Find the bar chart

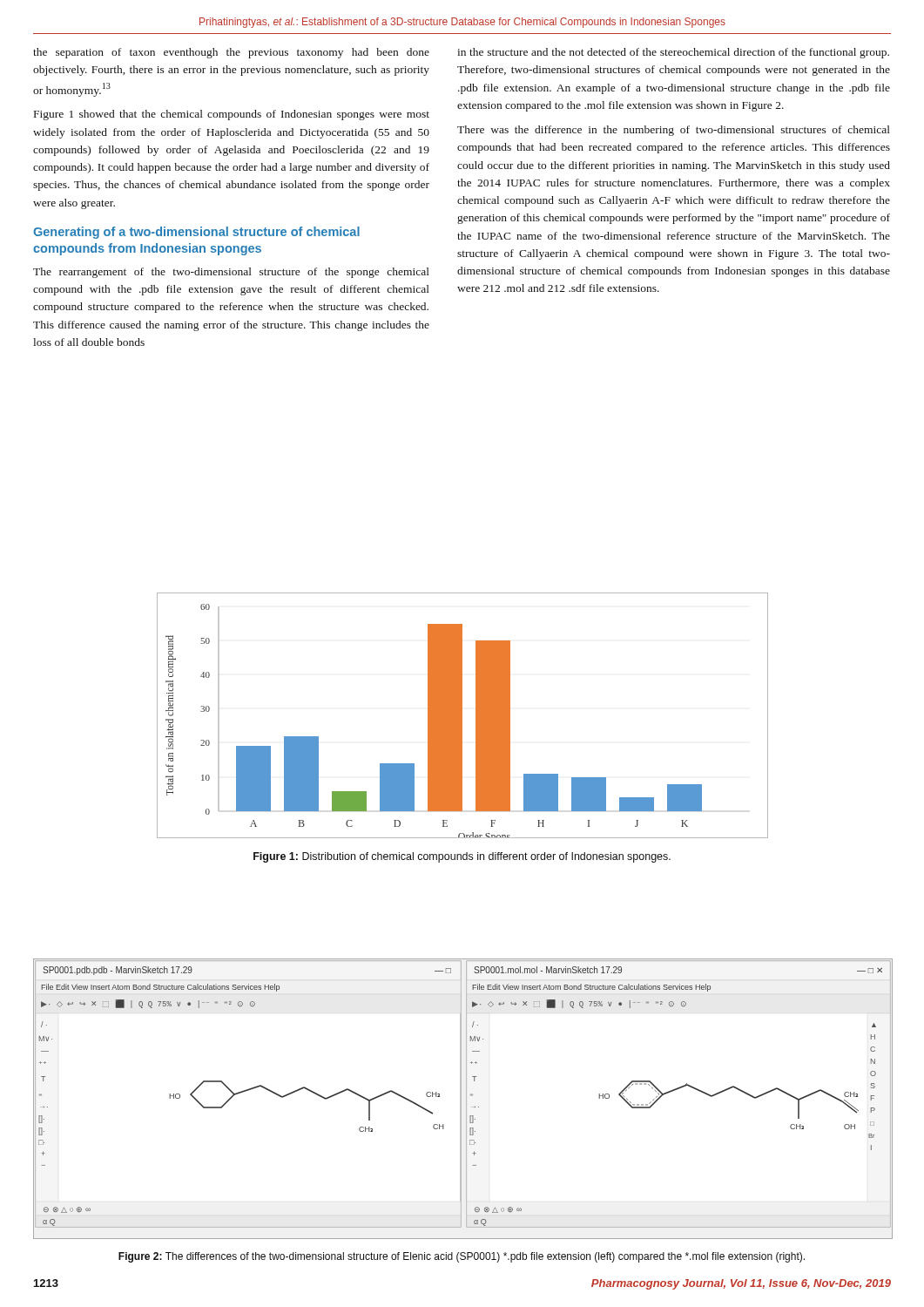tap(462, 729)
